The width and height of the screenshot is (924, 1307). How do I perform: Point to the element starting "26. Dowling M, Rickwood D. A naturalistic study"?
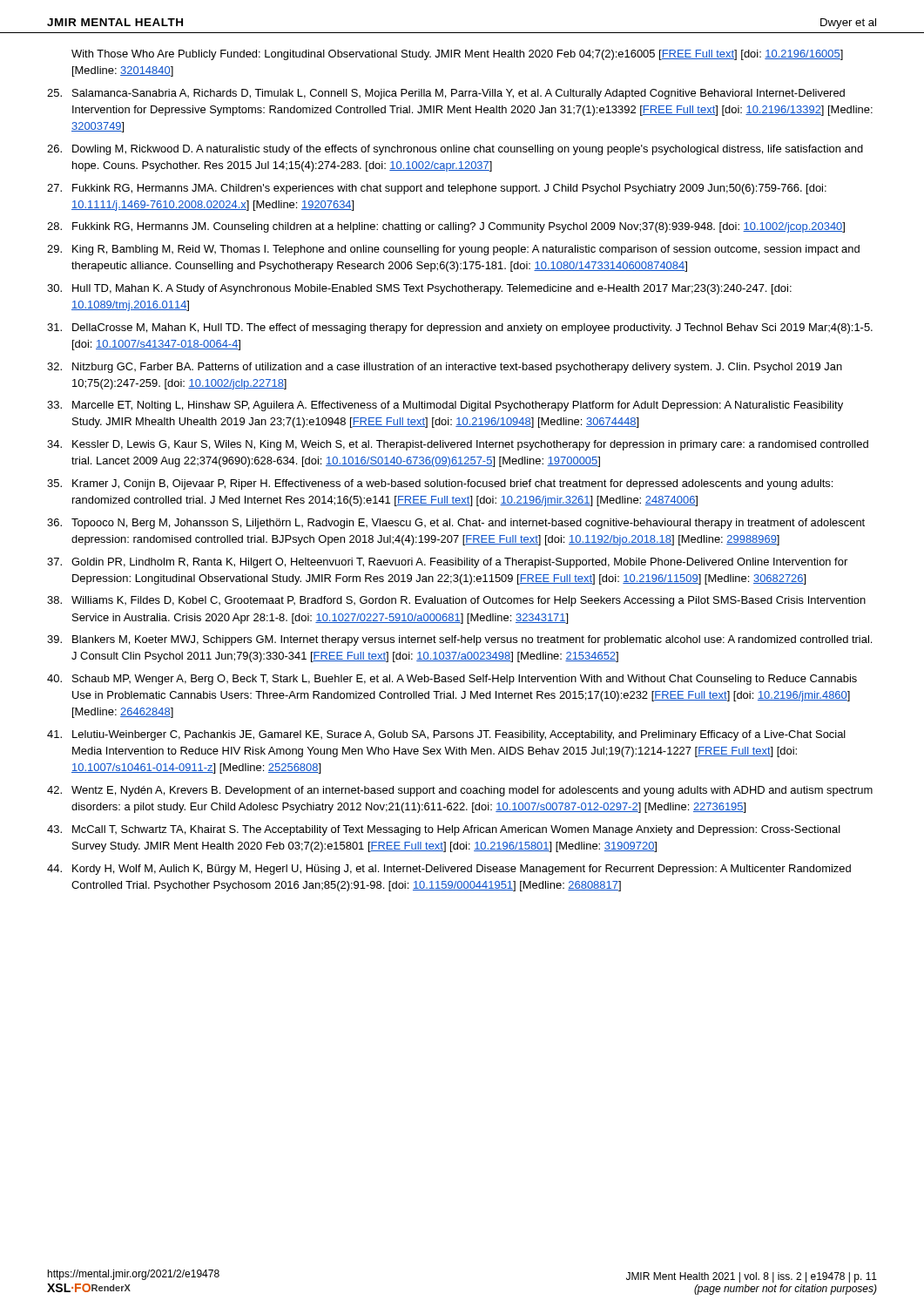(x=462, y=157)
